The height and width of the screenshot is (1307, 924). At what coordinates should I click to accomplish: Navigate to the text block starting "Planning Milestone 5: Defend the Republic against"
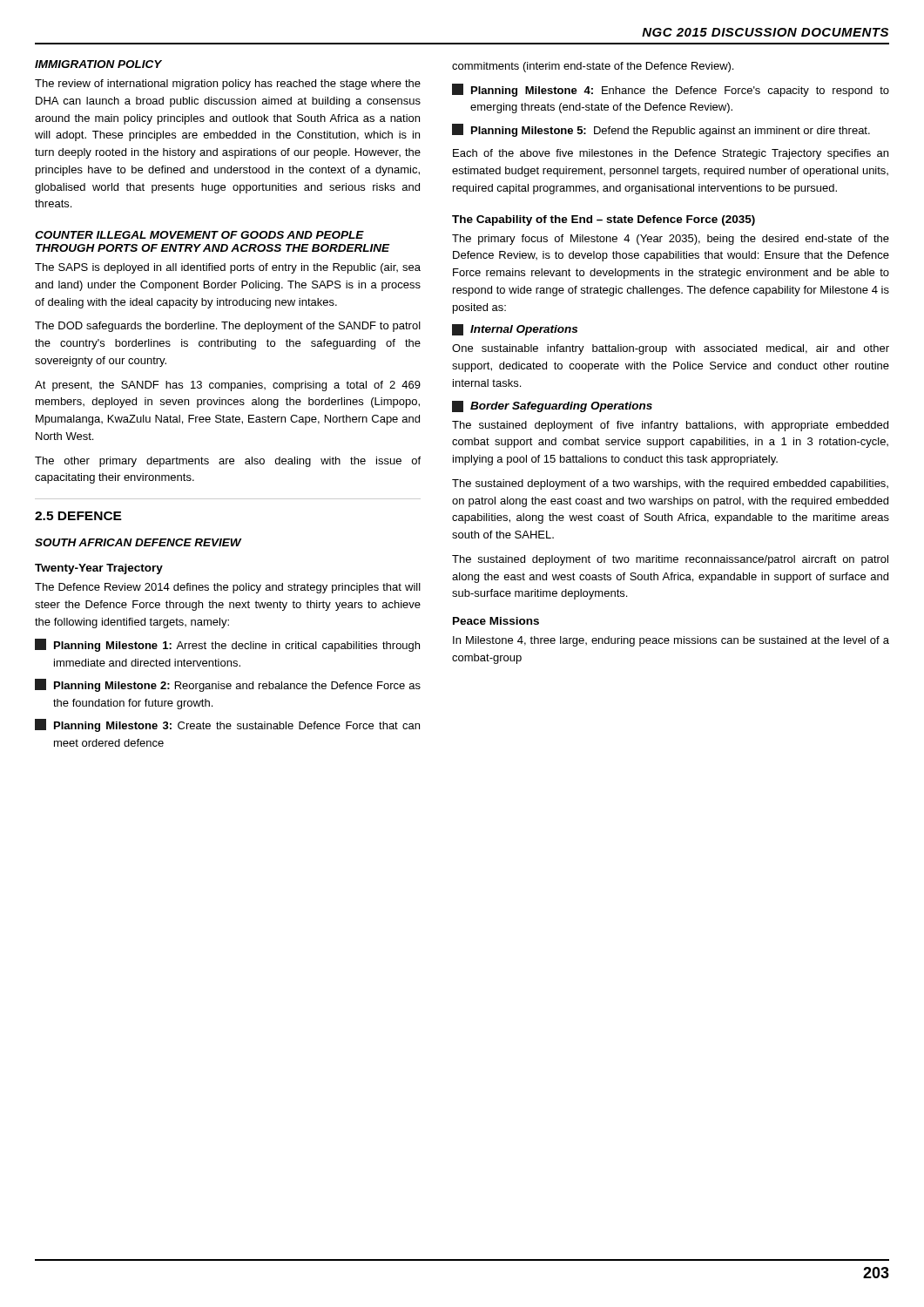671,130
